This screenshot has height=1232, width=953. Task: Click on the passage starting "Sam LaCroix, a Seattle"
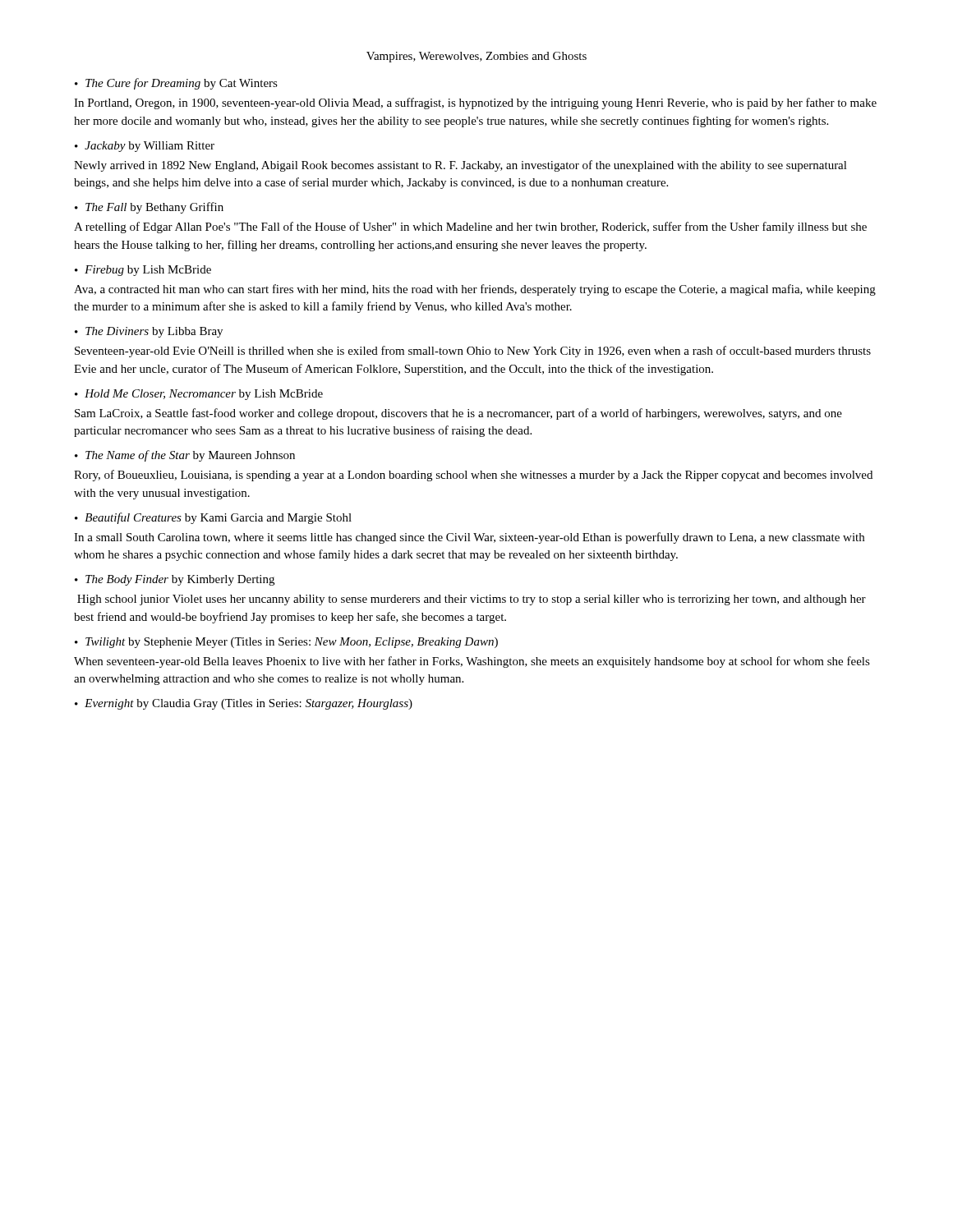[x=458, y=422]
